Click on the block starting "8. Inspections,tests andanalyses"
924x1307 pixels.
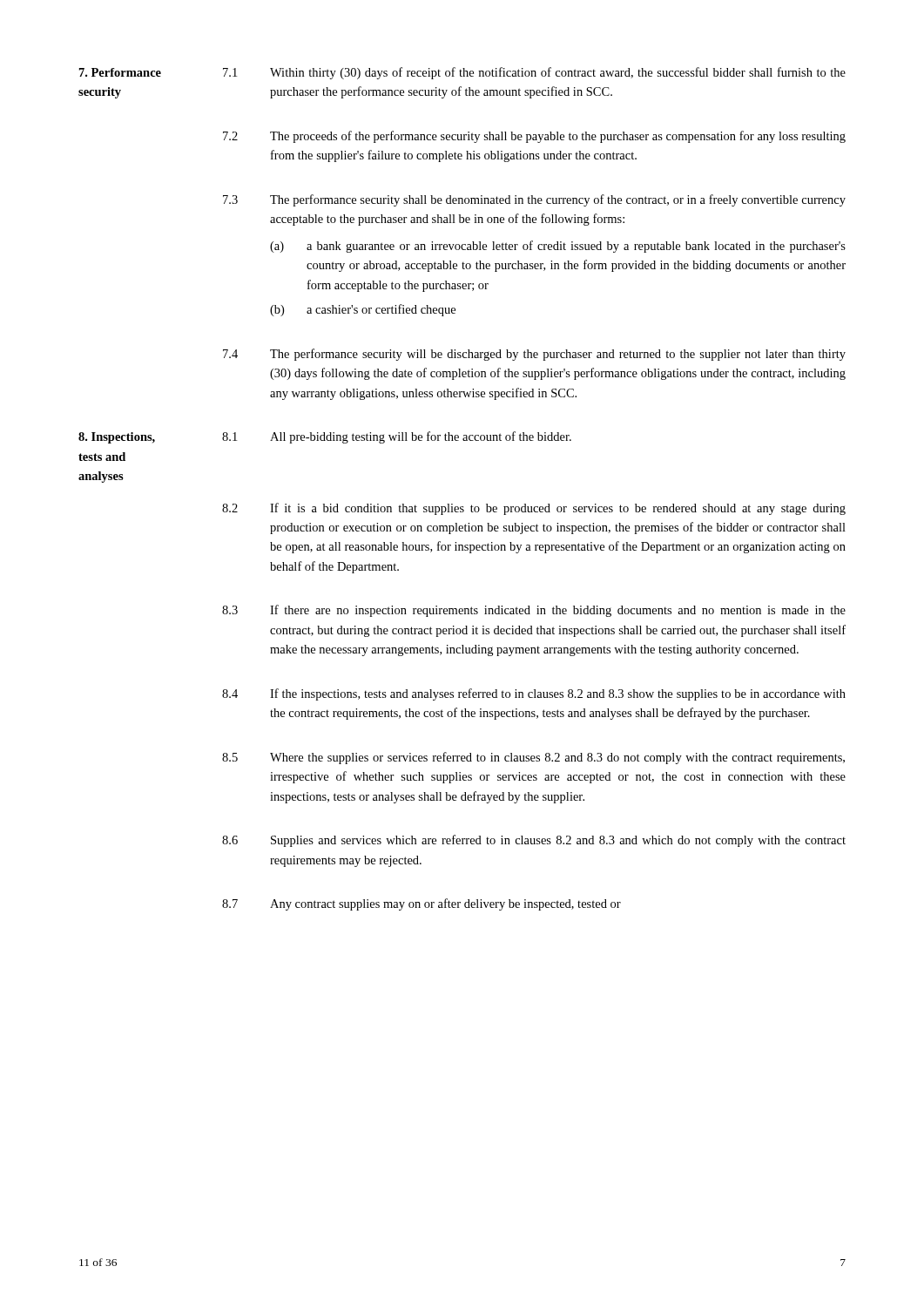(x=117, y=456)
